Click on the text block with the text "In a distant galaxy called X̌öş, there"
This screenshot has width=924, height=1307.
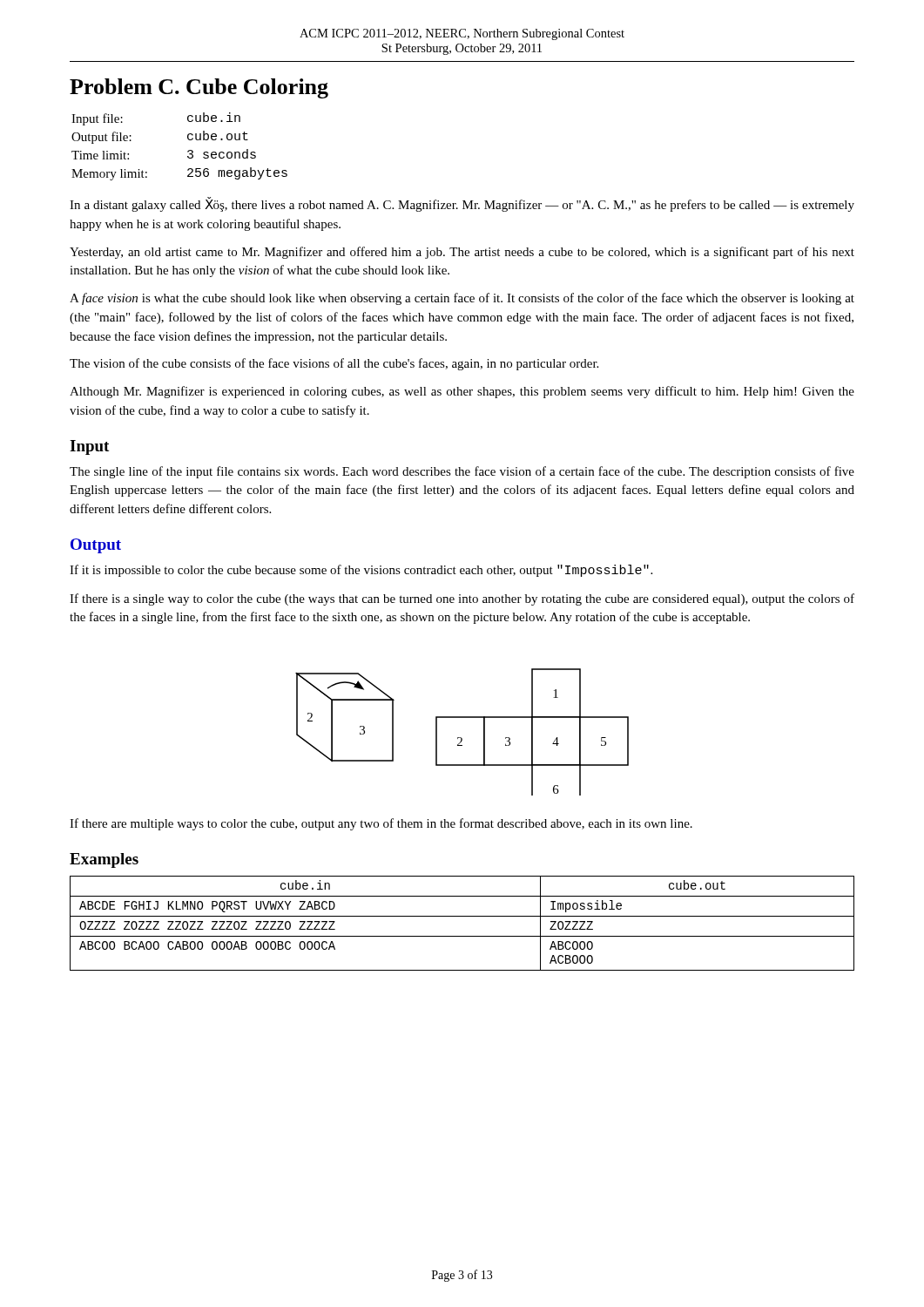[x=462, y=214]
